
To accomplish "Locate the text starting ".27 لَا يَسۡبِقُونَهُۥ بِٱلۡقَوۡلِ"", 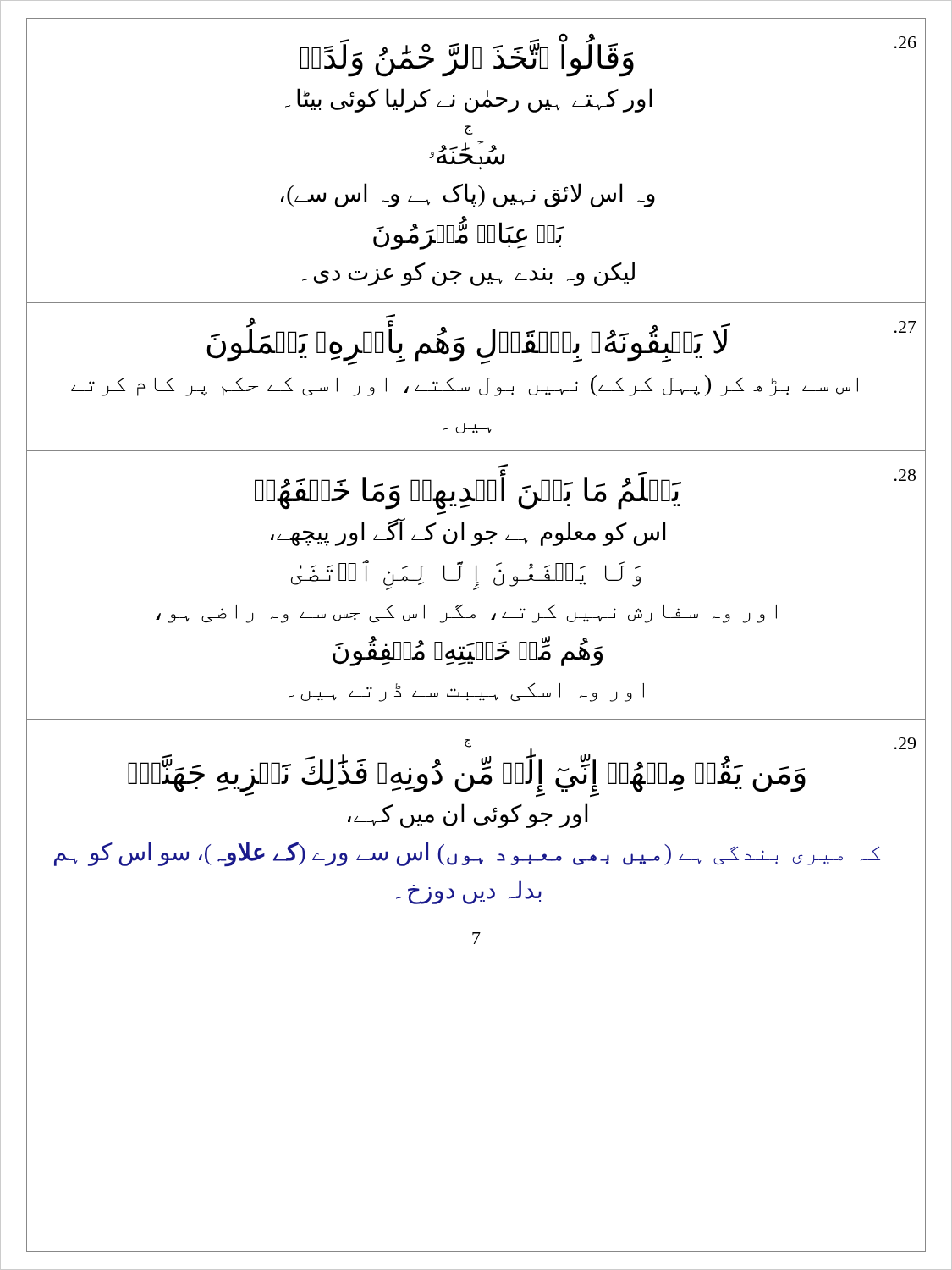I will (480, 377).
